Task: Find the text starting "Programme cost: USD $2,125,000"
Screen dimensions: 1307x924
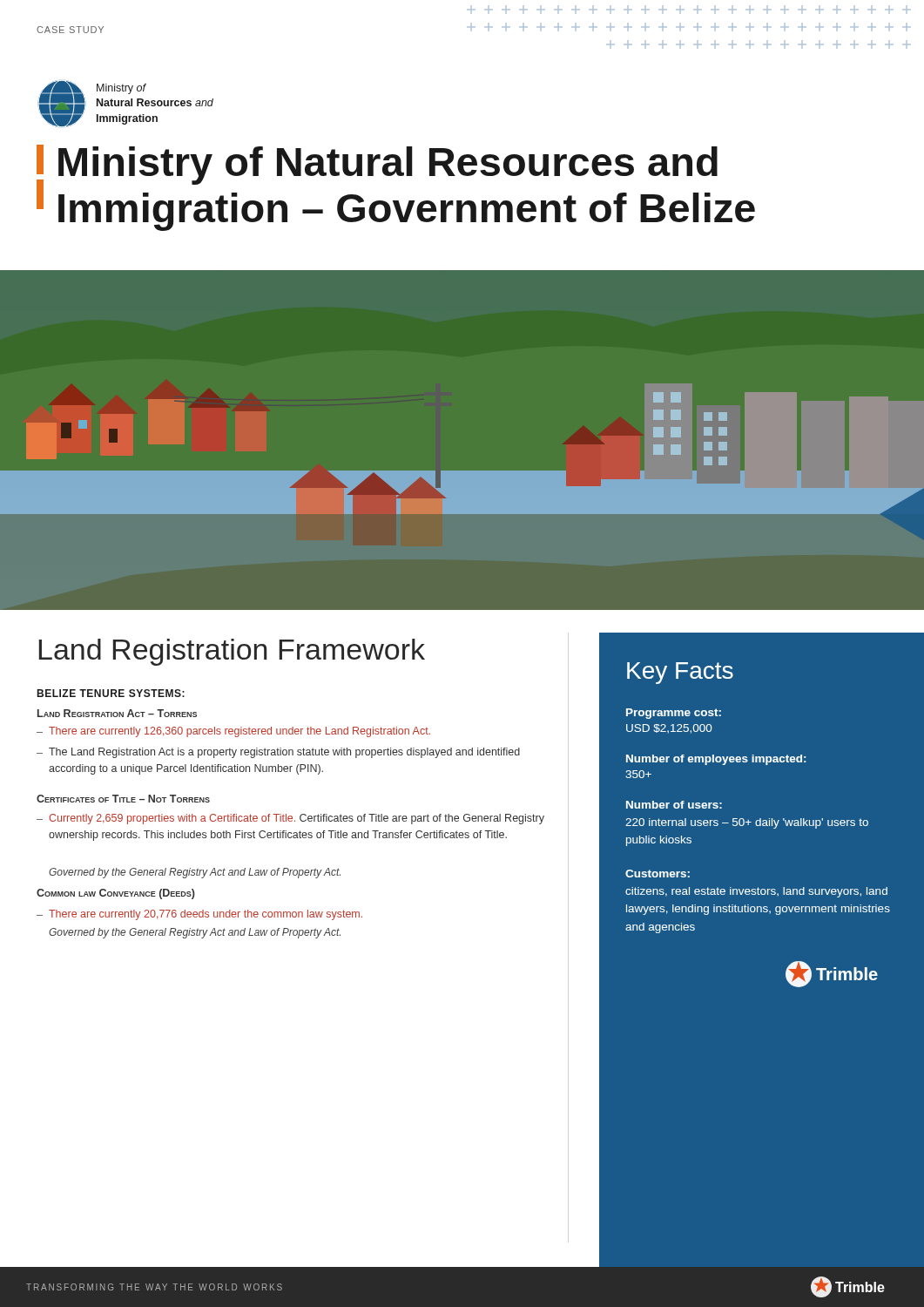Action: pyautogui.click(x=674, y=714)
